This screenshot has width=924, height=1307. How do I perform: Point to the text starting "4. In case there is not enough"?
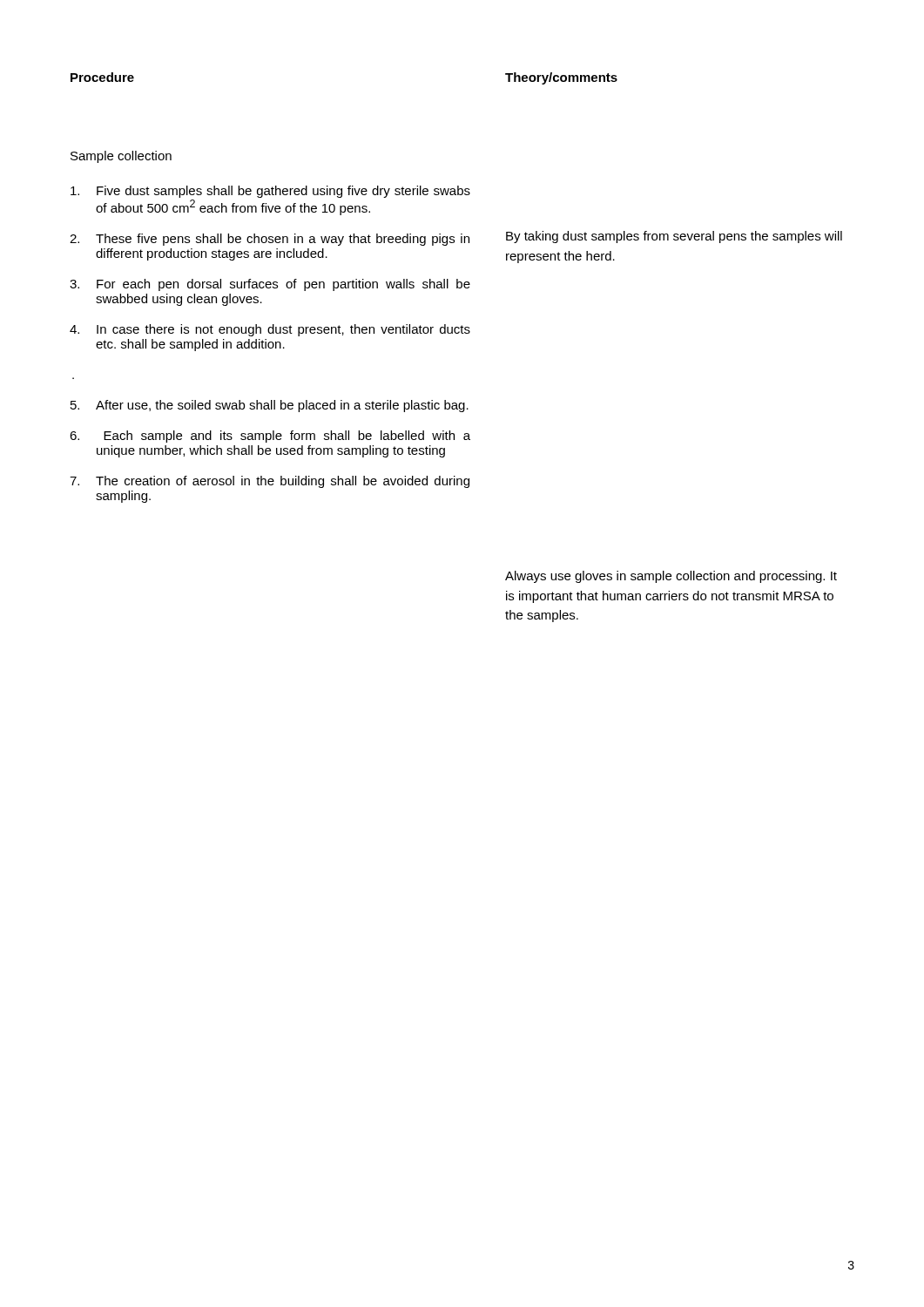(270, 336)
